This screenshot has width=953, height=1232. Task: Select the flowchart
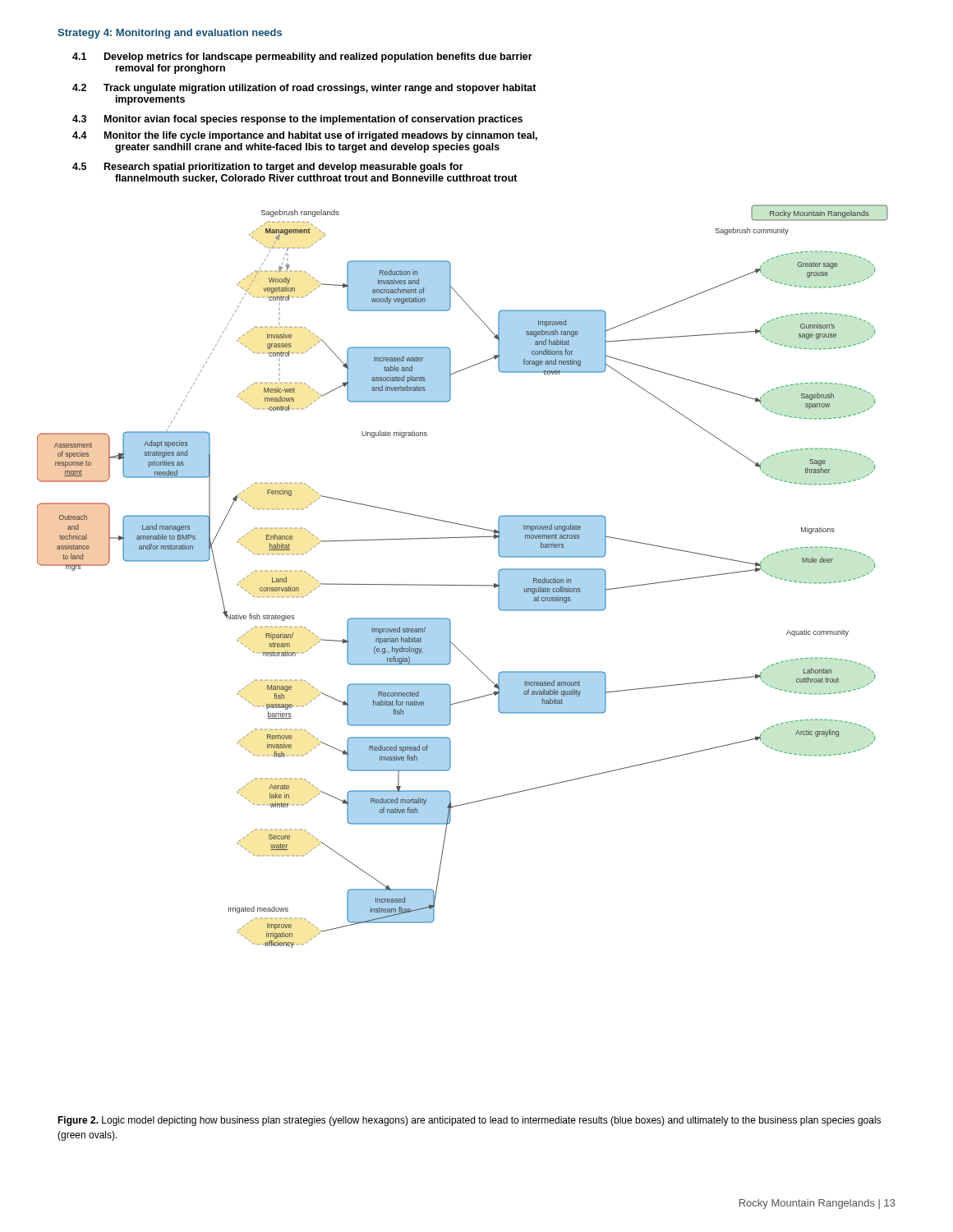pos(476,647)
